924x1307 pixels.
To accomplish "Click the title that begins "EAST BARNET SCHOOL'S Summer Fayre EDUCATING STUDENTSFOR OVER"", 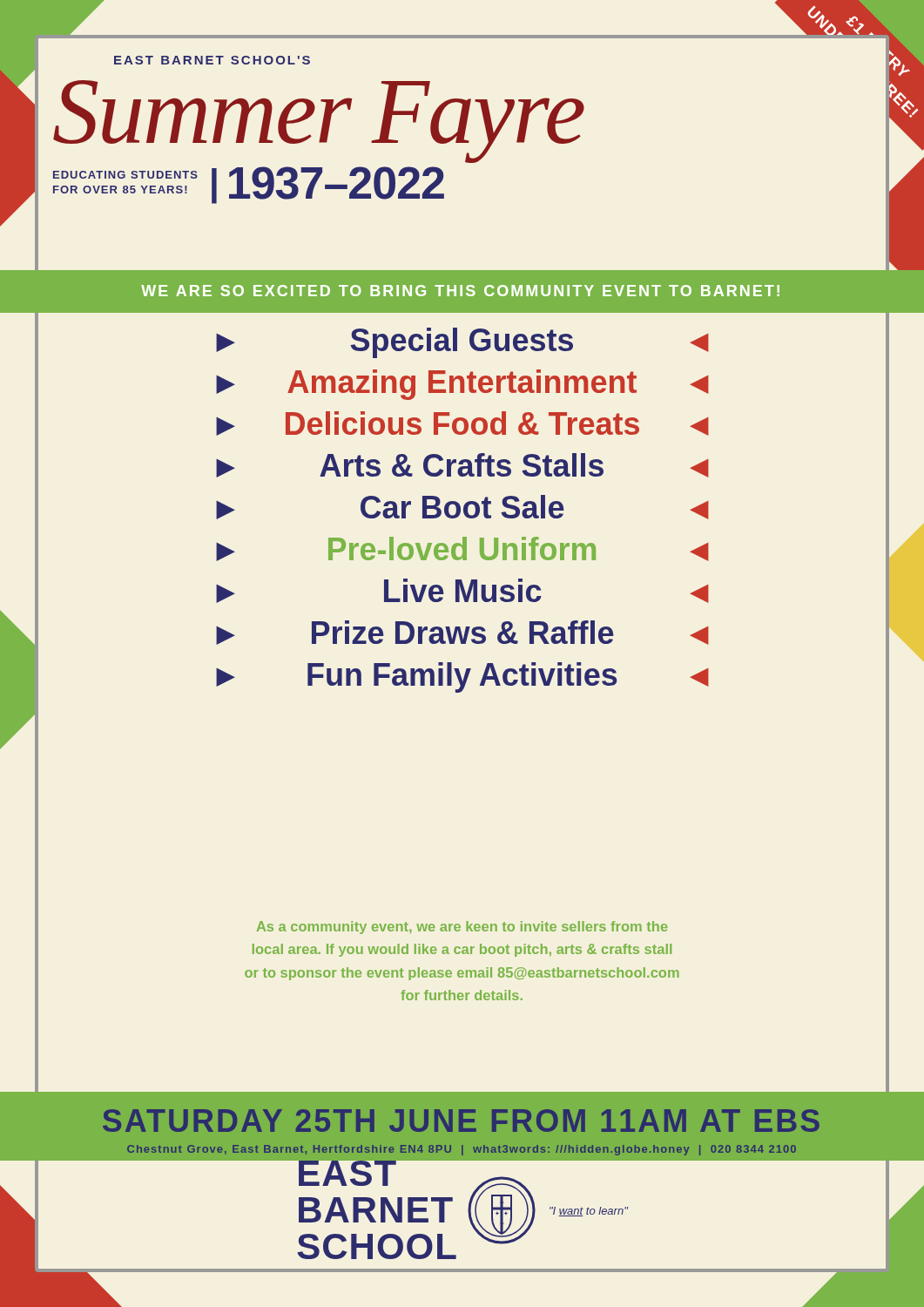I will [x=462, y=129].
